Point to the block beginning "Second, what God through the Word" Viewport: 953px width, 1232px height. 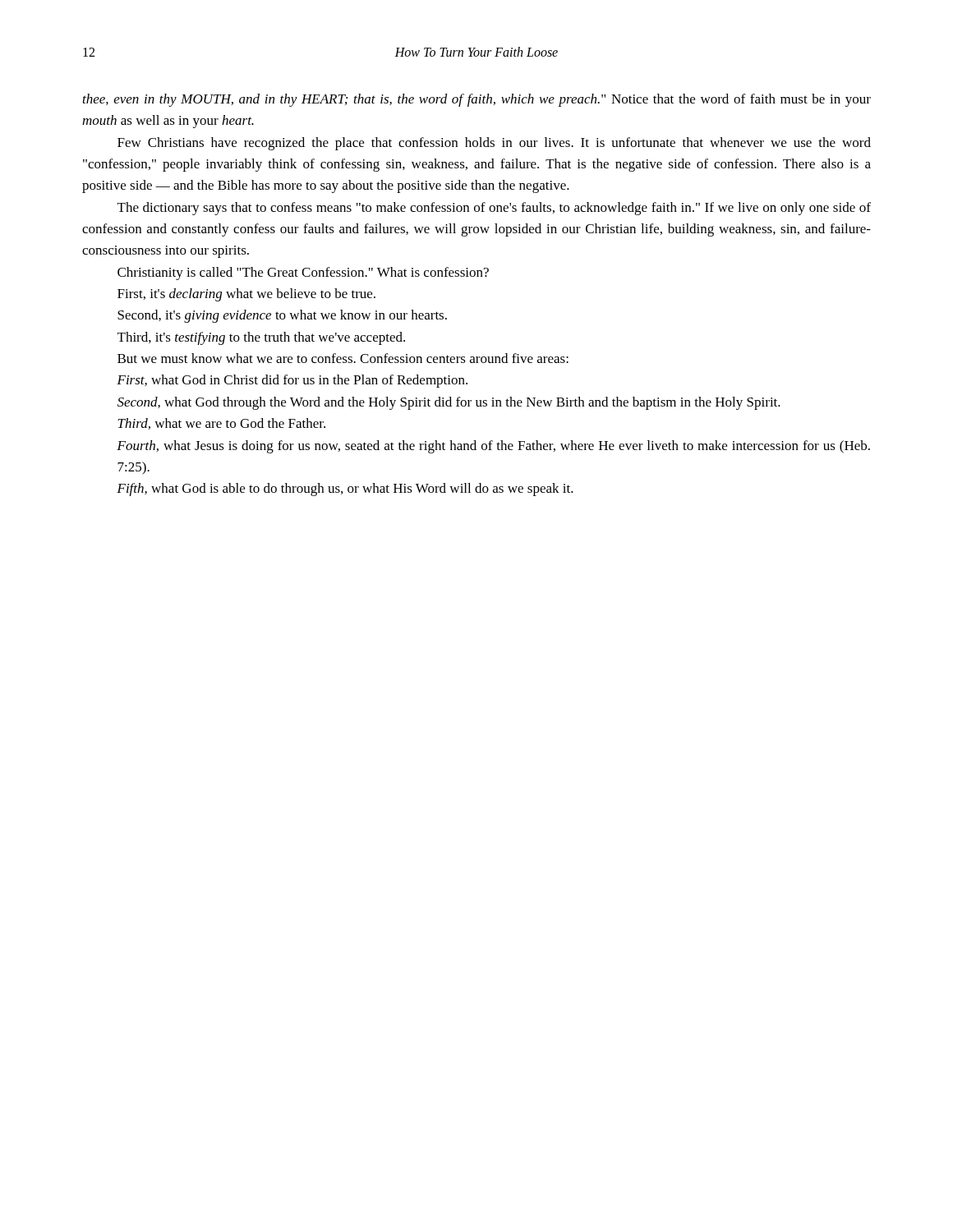(494, 402)
